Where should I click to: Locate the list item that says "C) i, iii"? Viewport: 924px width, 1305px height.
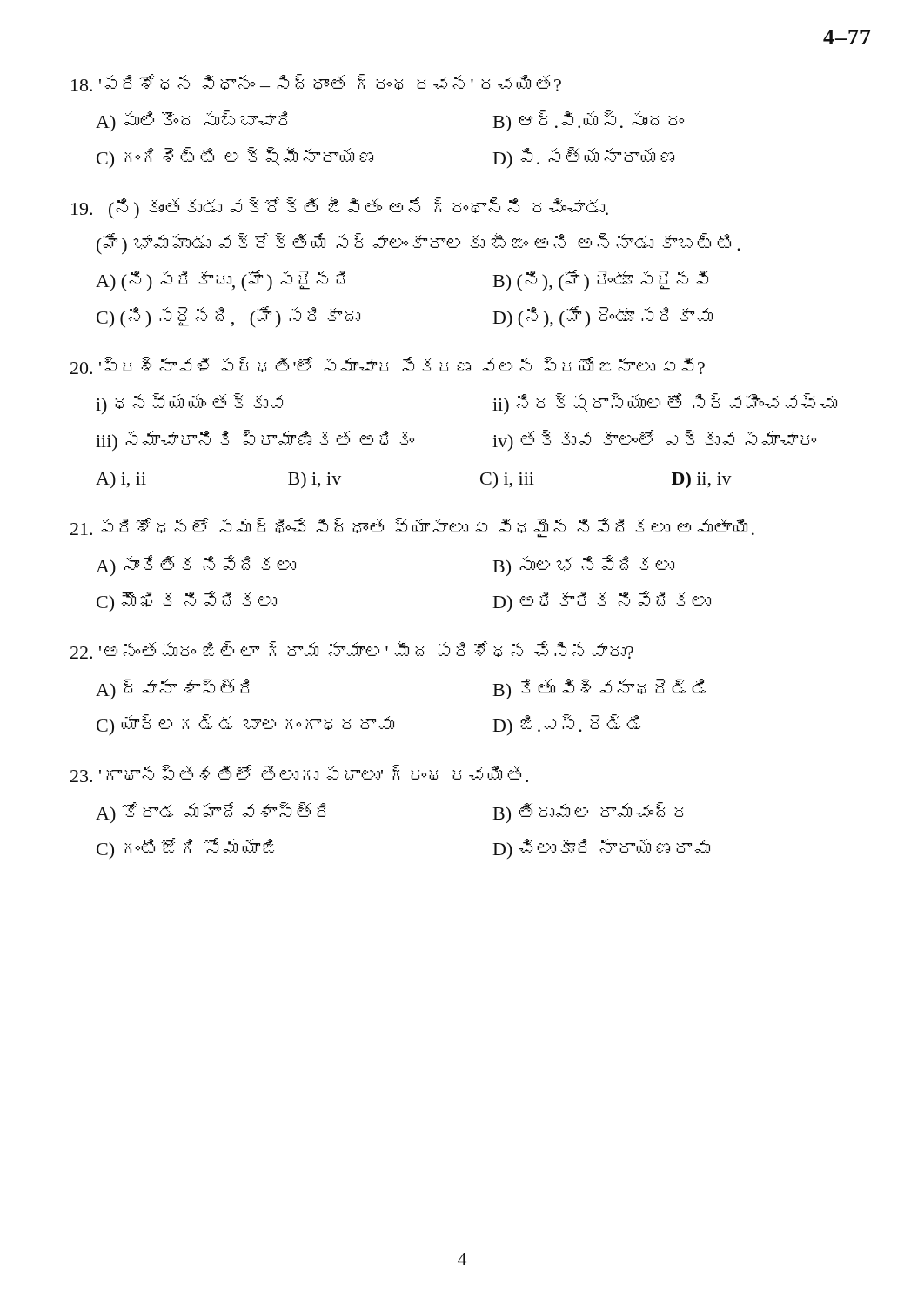point(507,478)
